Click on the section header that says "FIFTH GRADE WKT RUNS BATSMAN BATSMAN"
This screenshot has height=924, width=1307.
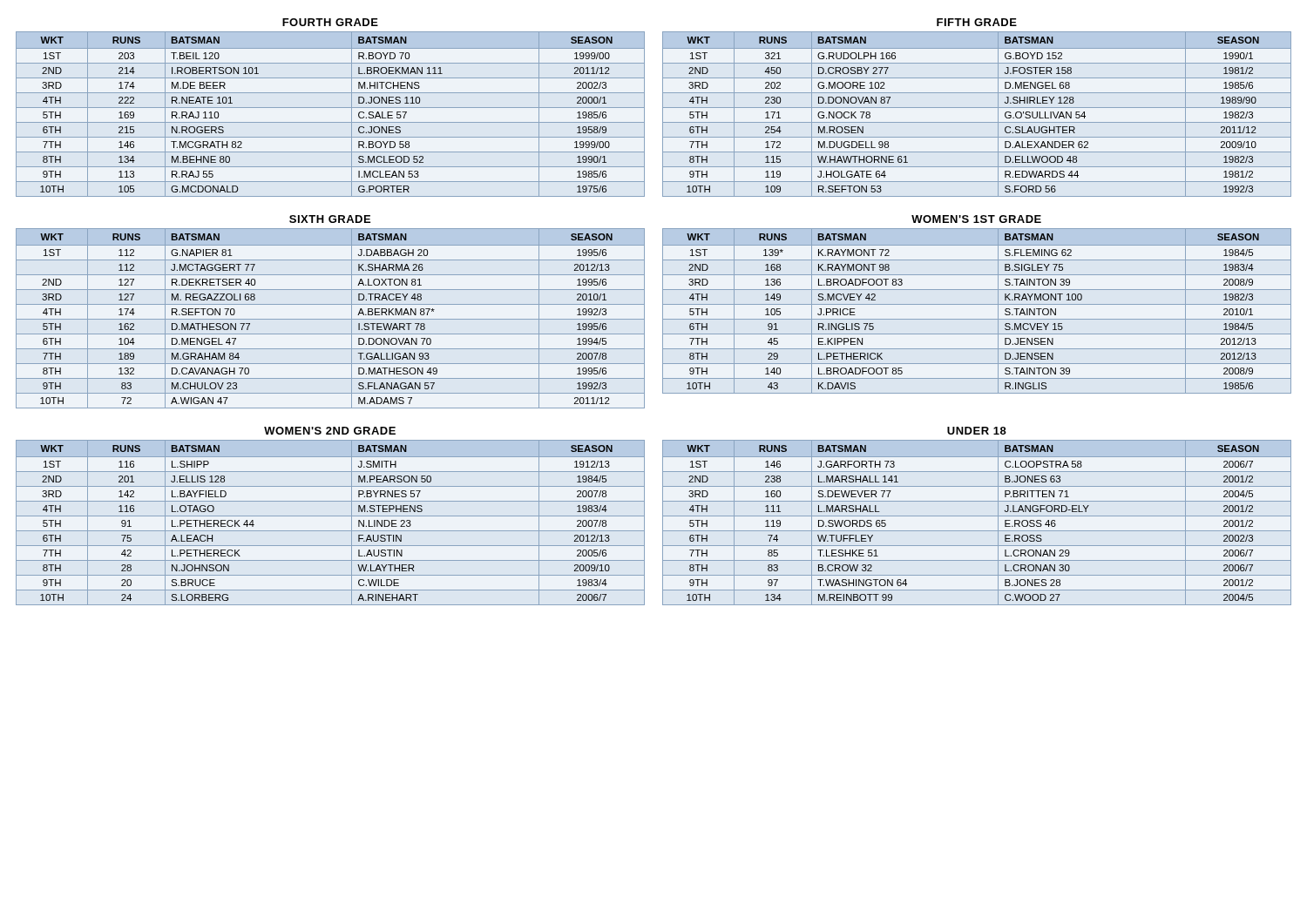tap(977, 106)
